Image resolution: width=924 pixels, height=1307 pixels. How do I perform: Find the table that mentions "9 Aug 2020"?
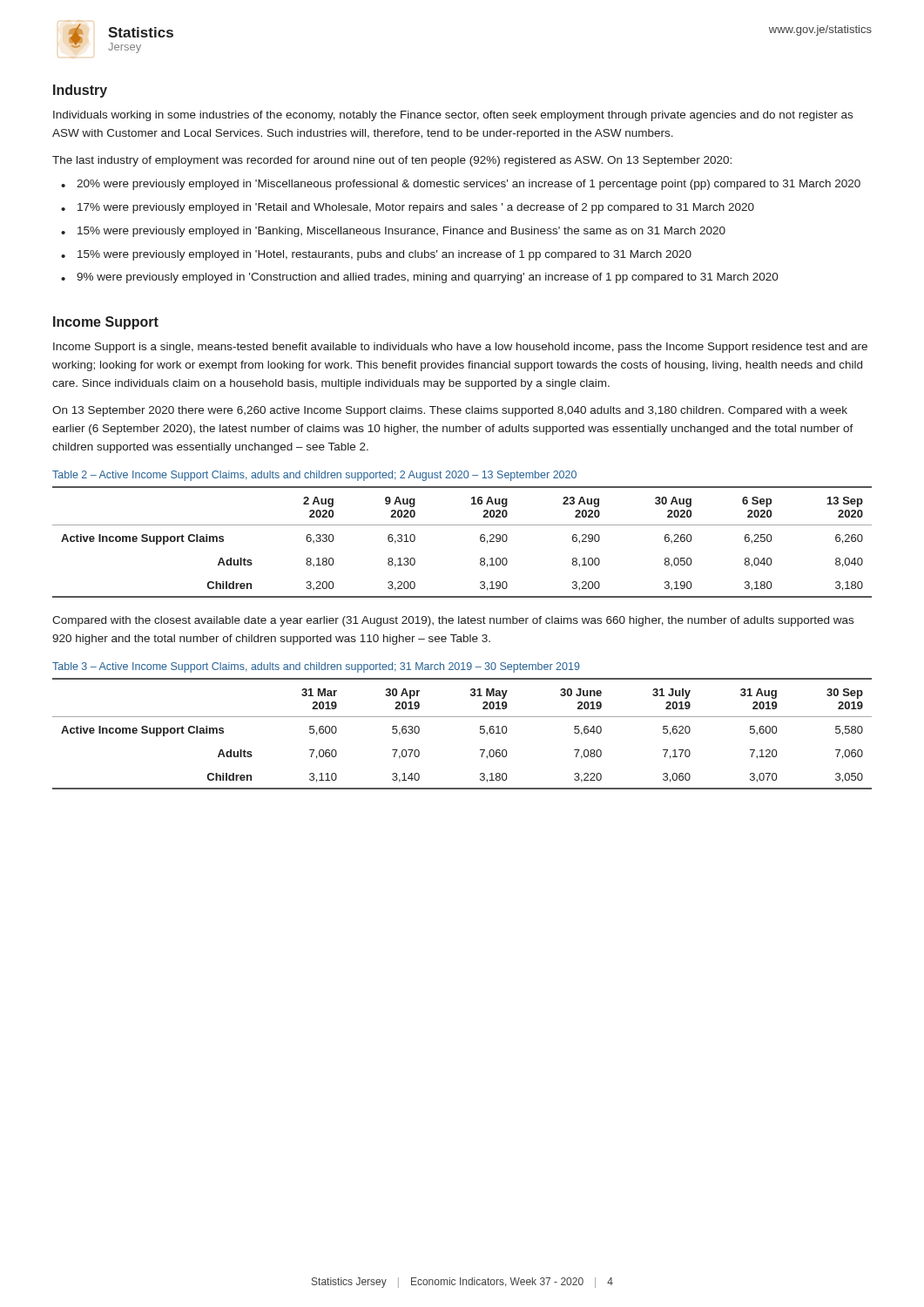point(462,542)
